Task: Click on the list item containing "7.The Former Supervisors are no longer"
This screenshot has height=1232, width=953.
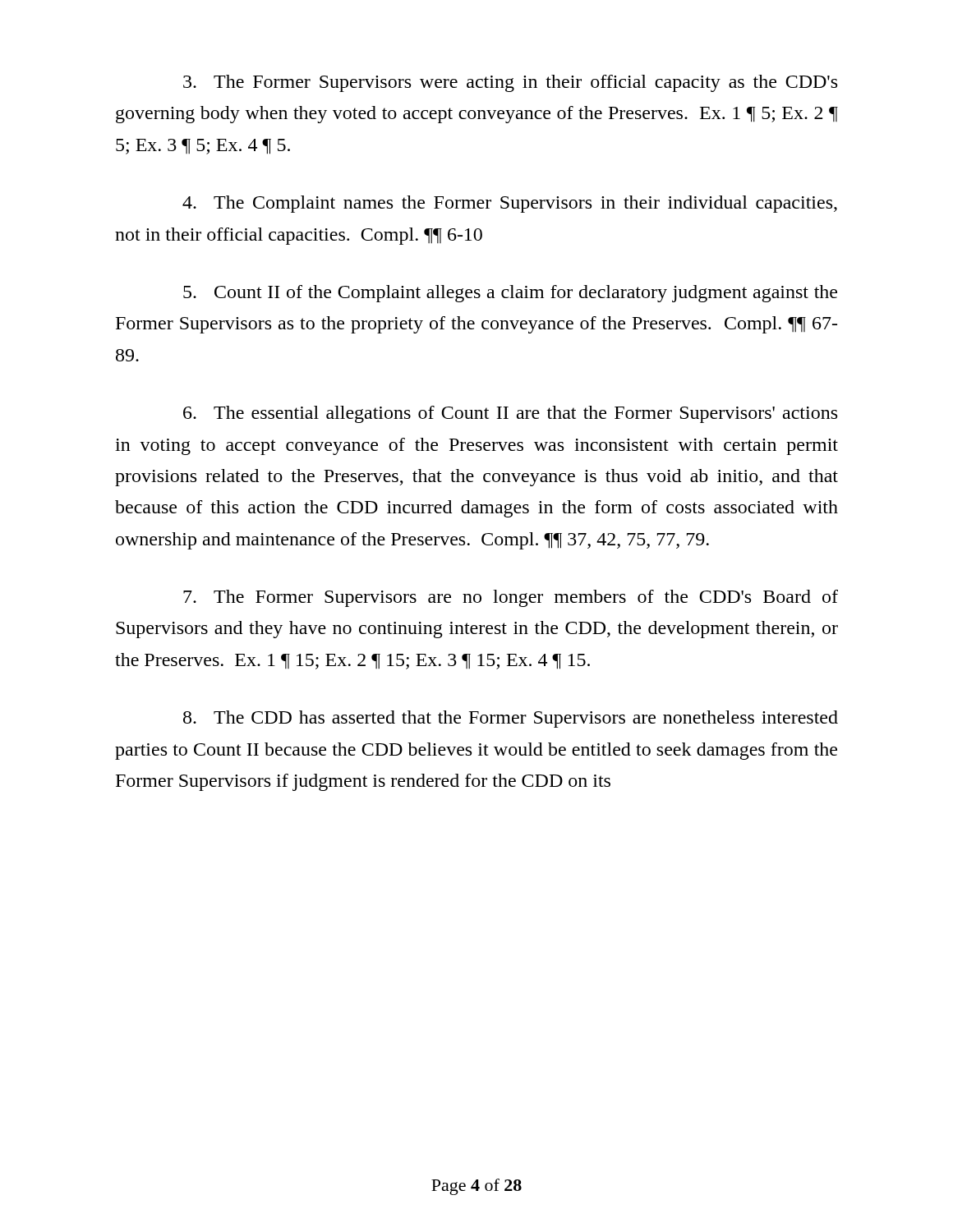Action: pos(476,625)
